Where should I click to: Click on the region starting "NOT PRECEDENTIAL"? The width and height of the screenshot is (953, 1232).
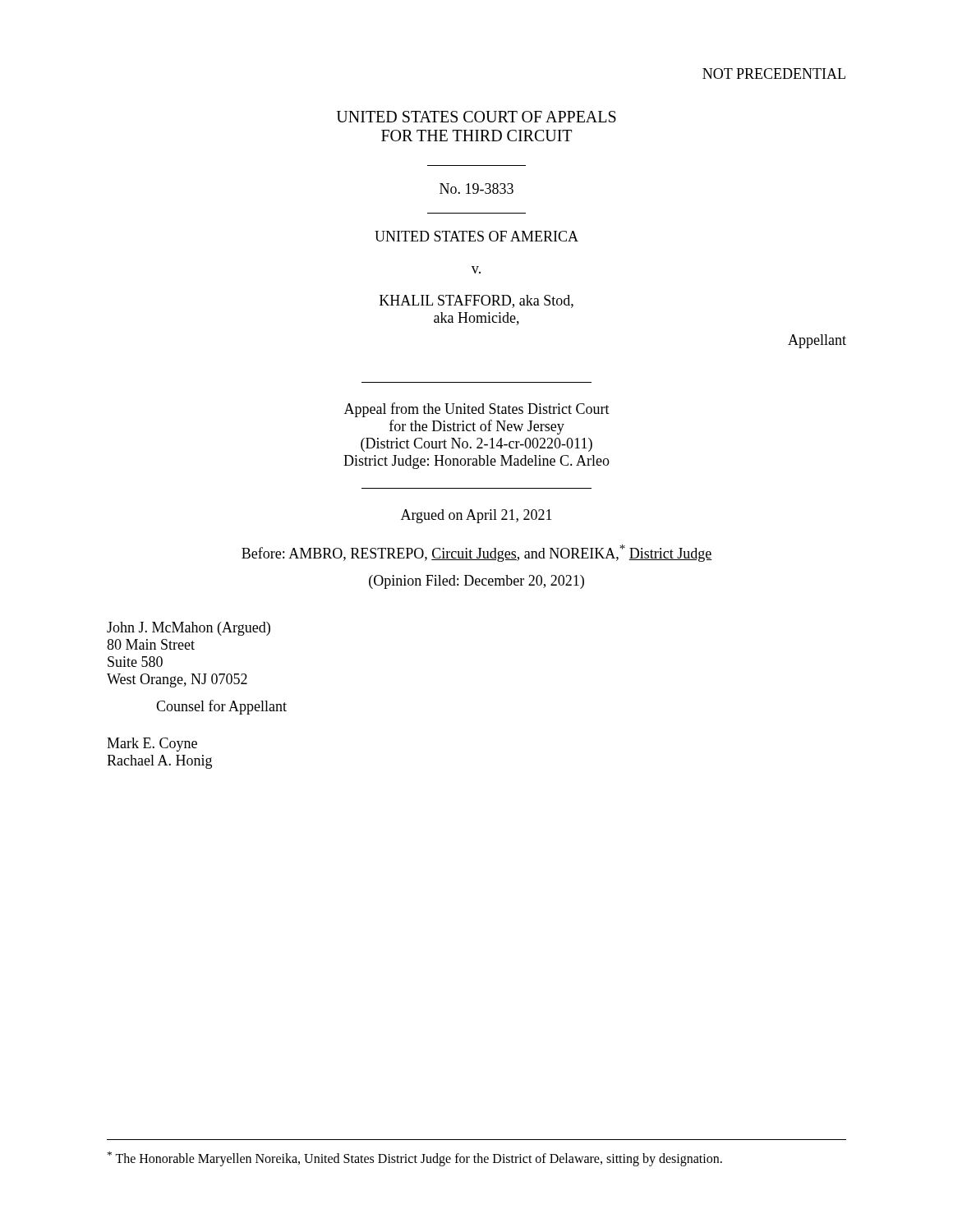tap(774, 74)
